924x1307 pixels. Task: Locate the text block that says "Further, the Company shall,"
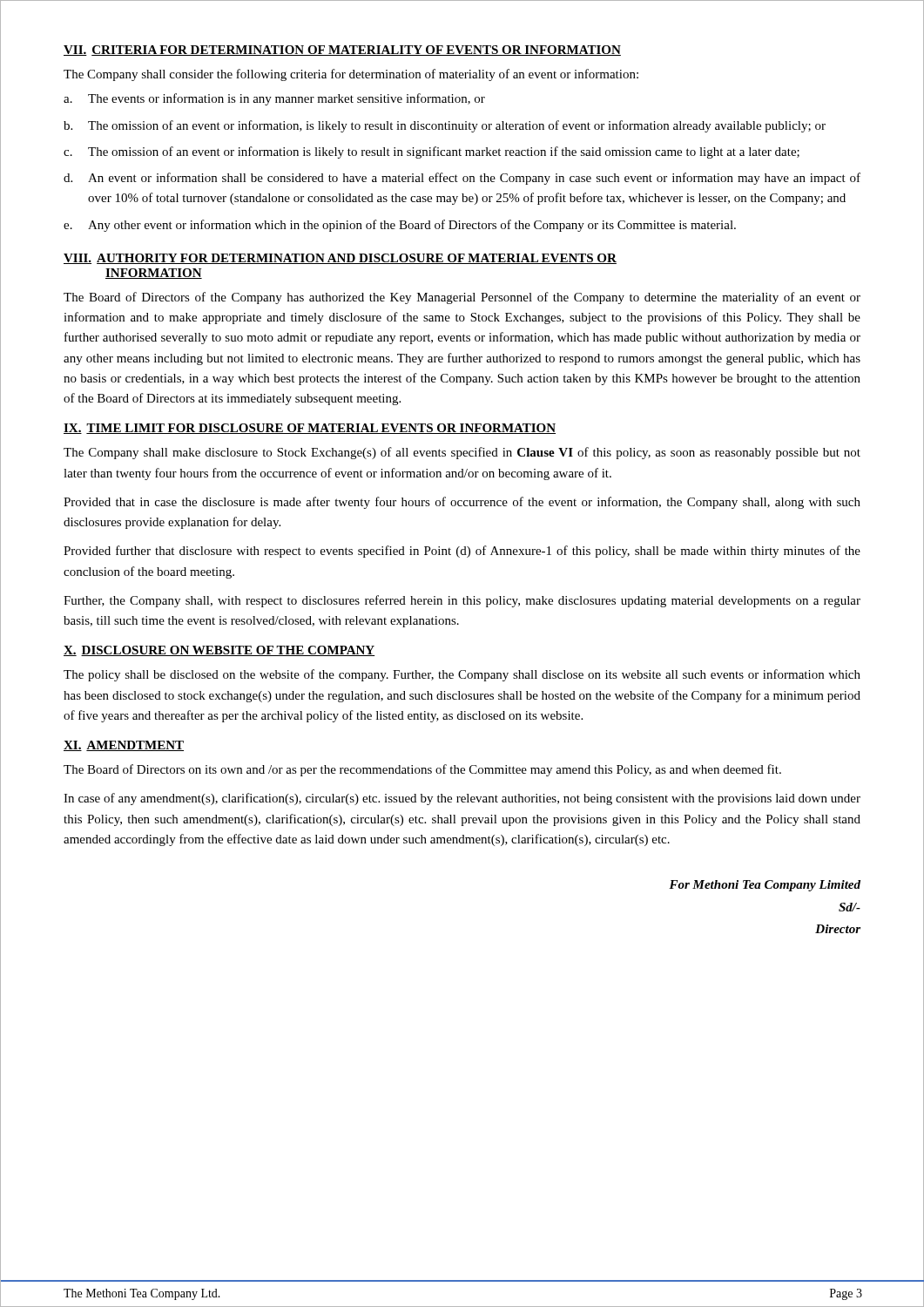point(462,610)
